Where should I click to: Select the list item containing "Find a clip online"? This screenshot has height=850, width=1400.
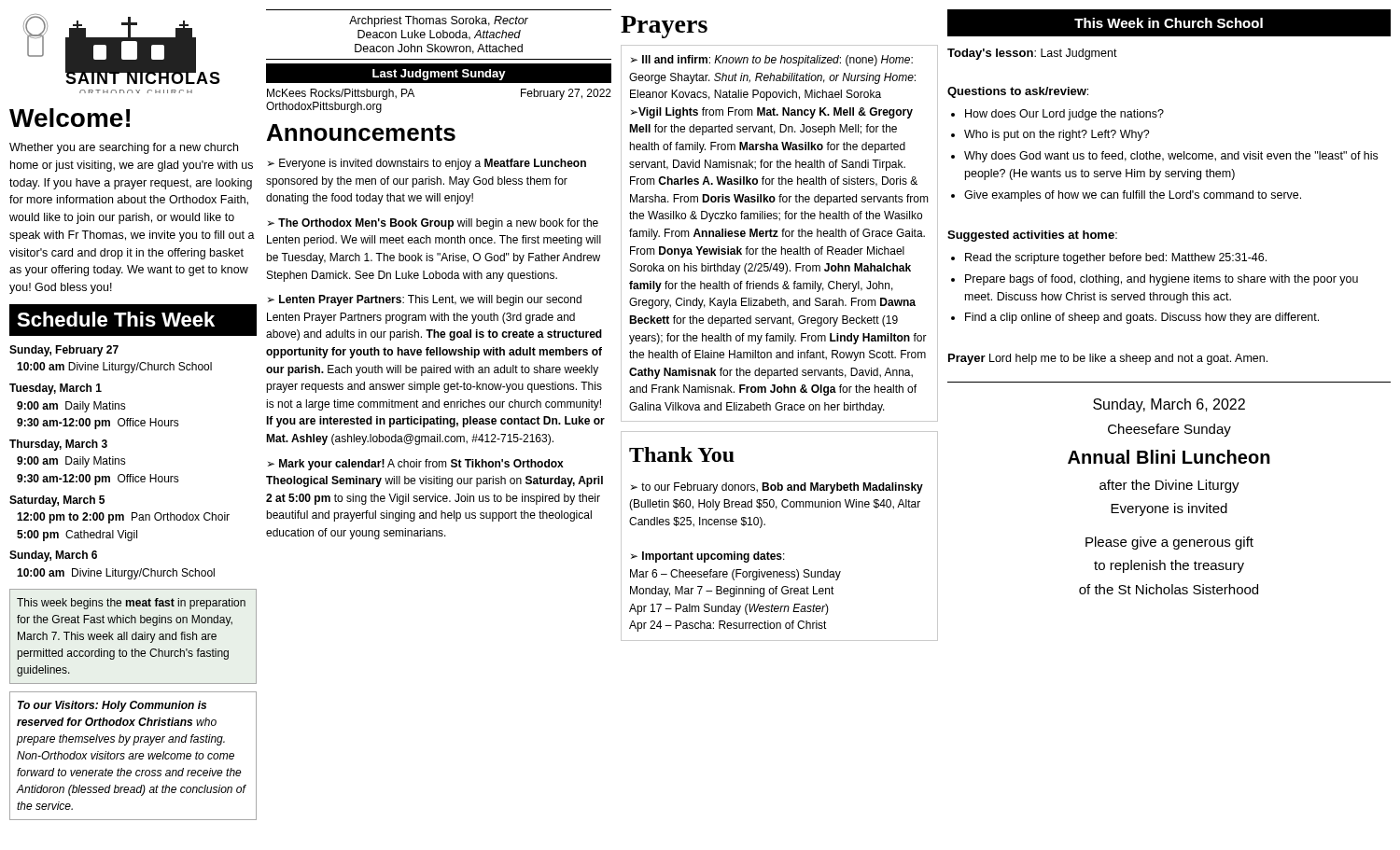1142,318
